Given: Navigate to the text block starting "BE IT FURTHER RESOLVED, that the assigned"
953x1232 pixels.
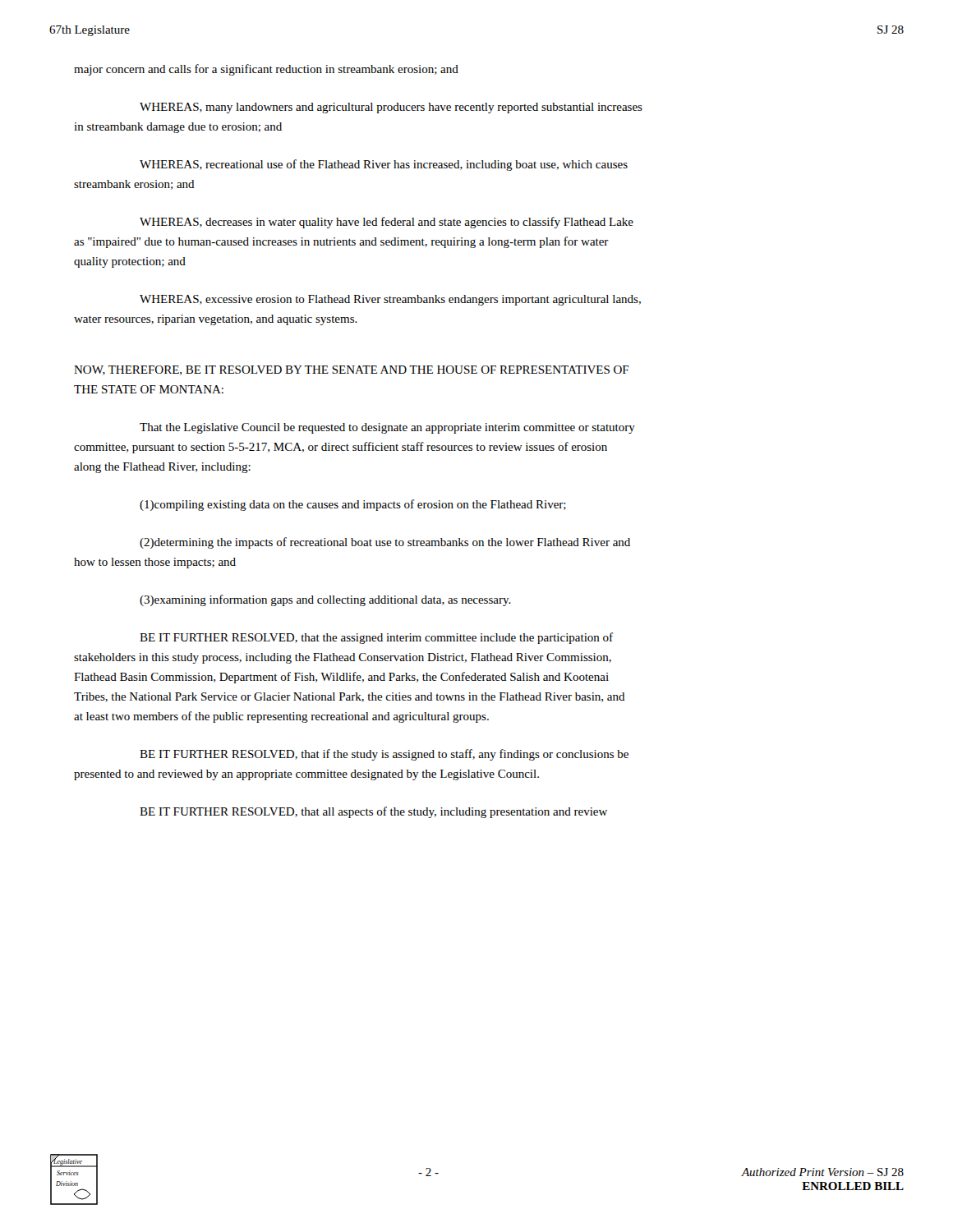Looking at the screenshot, I should (476, 677).
